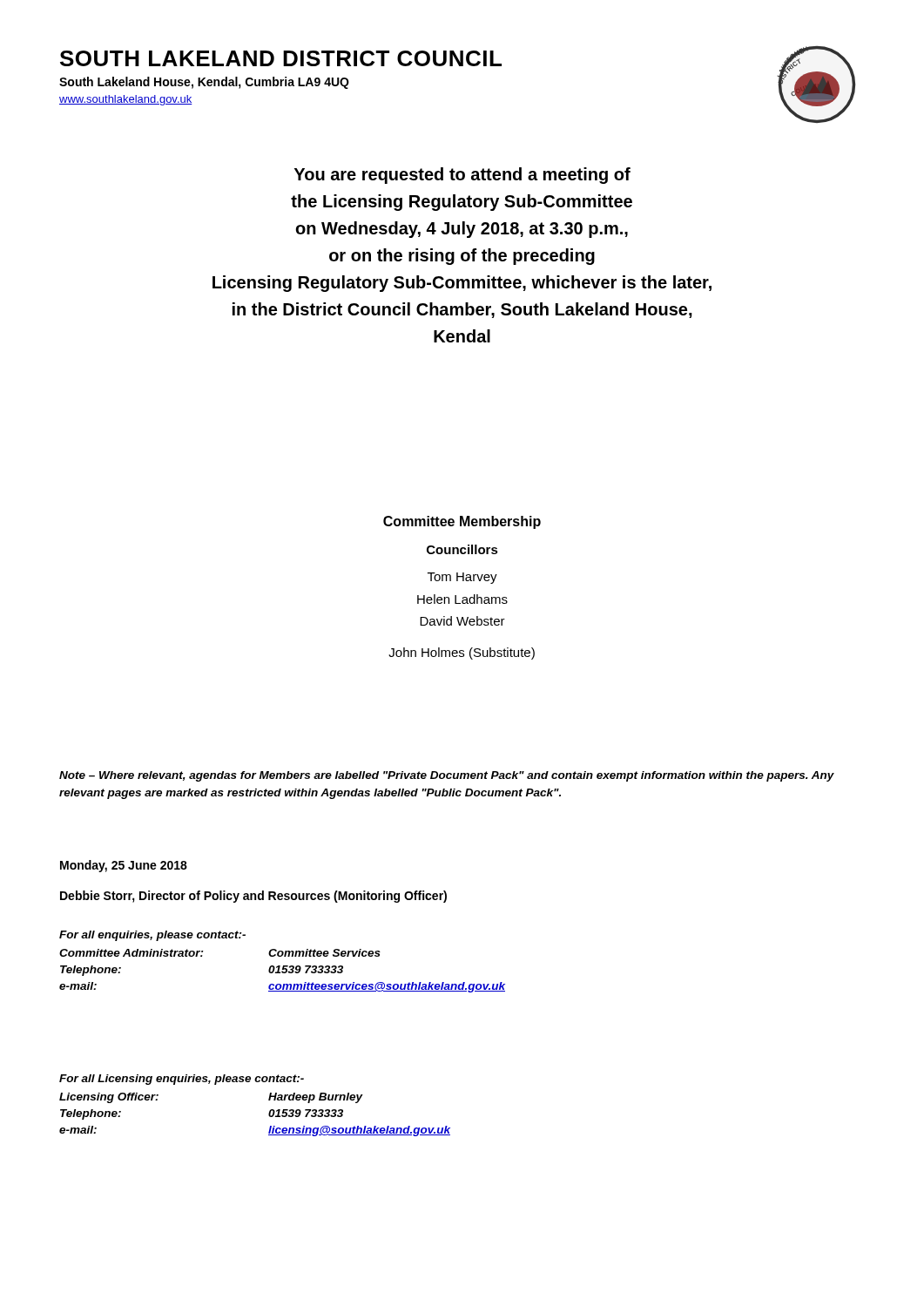Click where it says "Committee Membership"
The image size is (924, 1307).
pos(462,521)
